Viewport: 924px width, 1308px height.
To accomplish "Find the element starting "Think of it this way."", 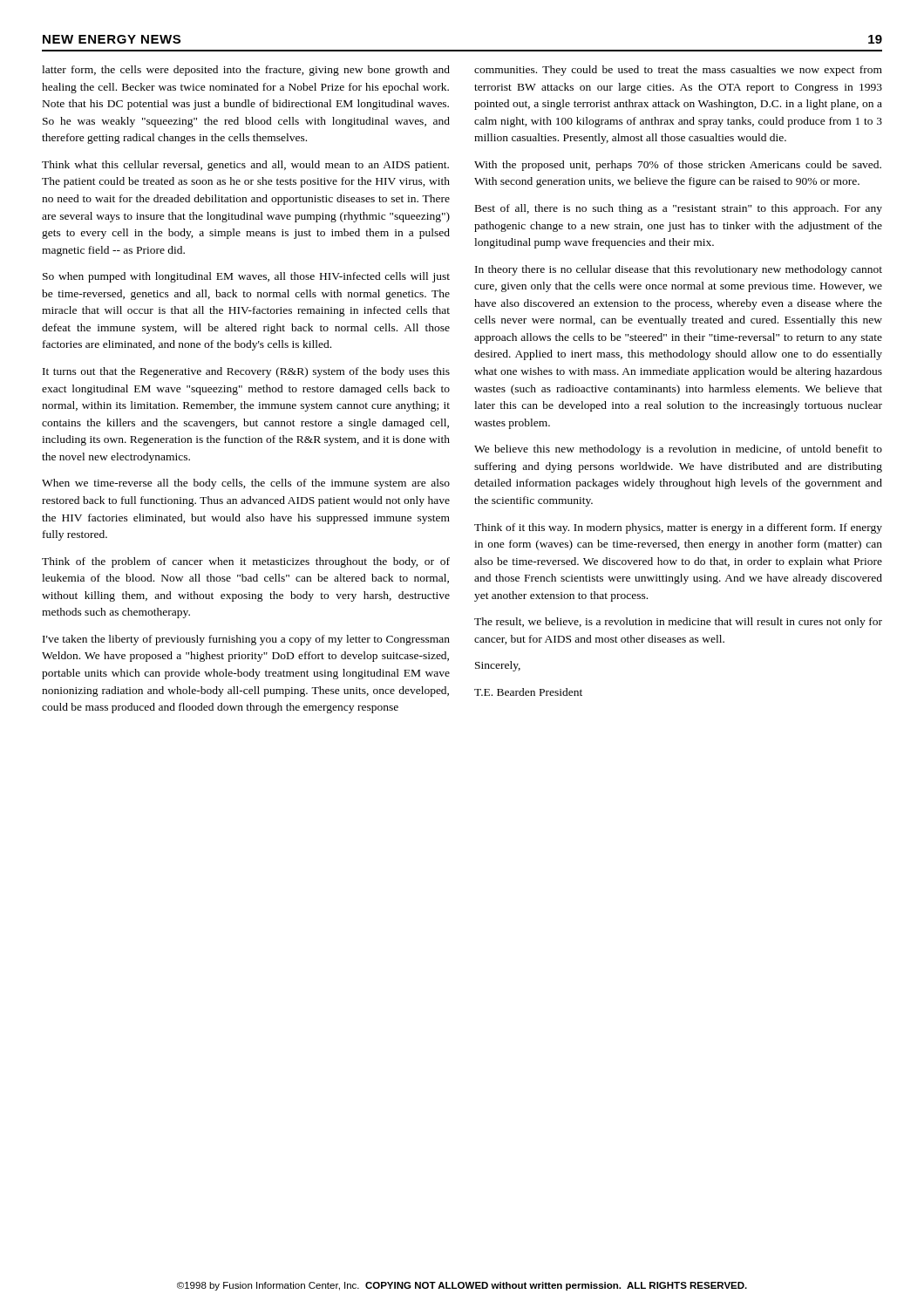I will [678, 561].
